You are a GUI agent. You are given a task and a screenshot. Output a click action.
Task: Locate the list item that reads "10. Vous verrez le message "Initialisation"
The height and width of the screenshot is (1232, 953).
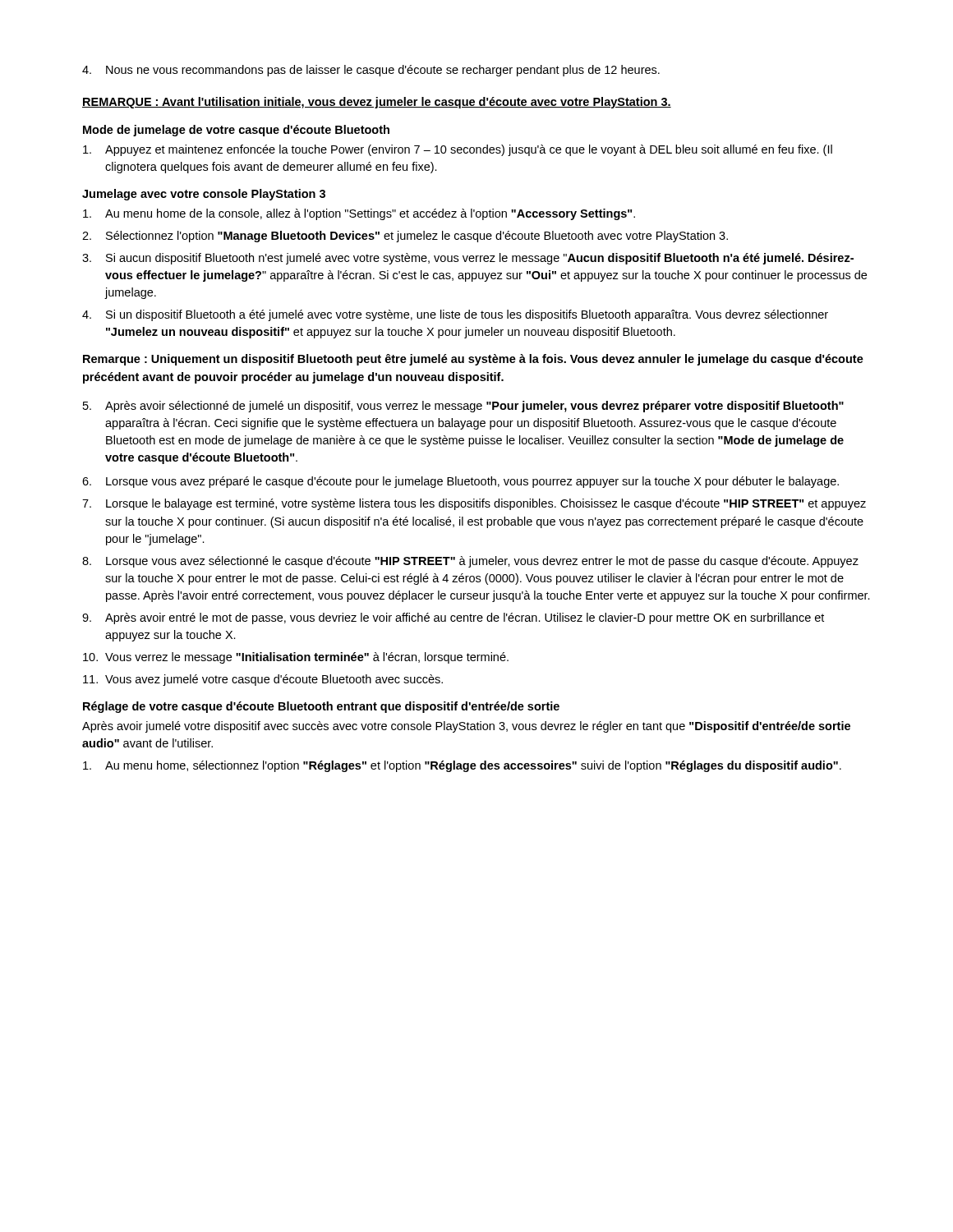[476, 657]
